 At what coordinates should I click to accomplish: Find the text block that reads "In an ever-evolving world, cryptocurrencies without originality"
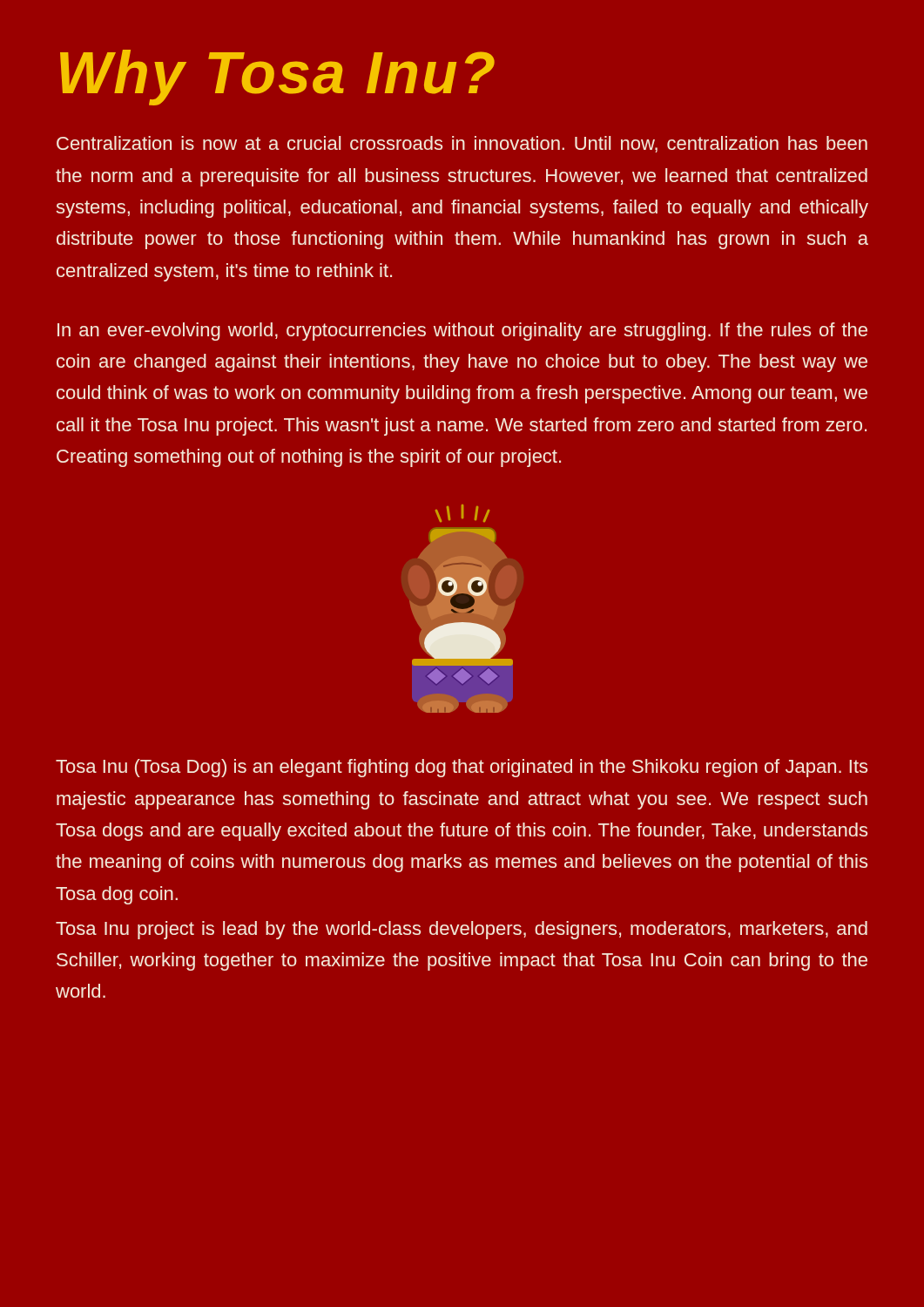462,393
